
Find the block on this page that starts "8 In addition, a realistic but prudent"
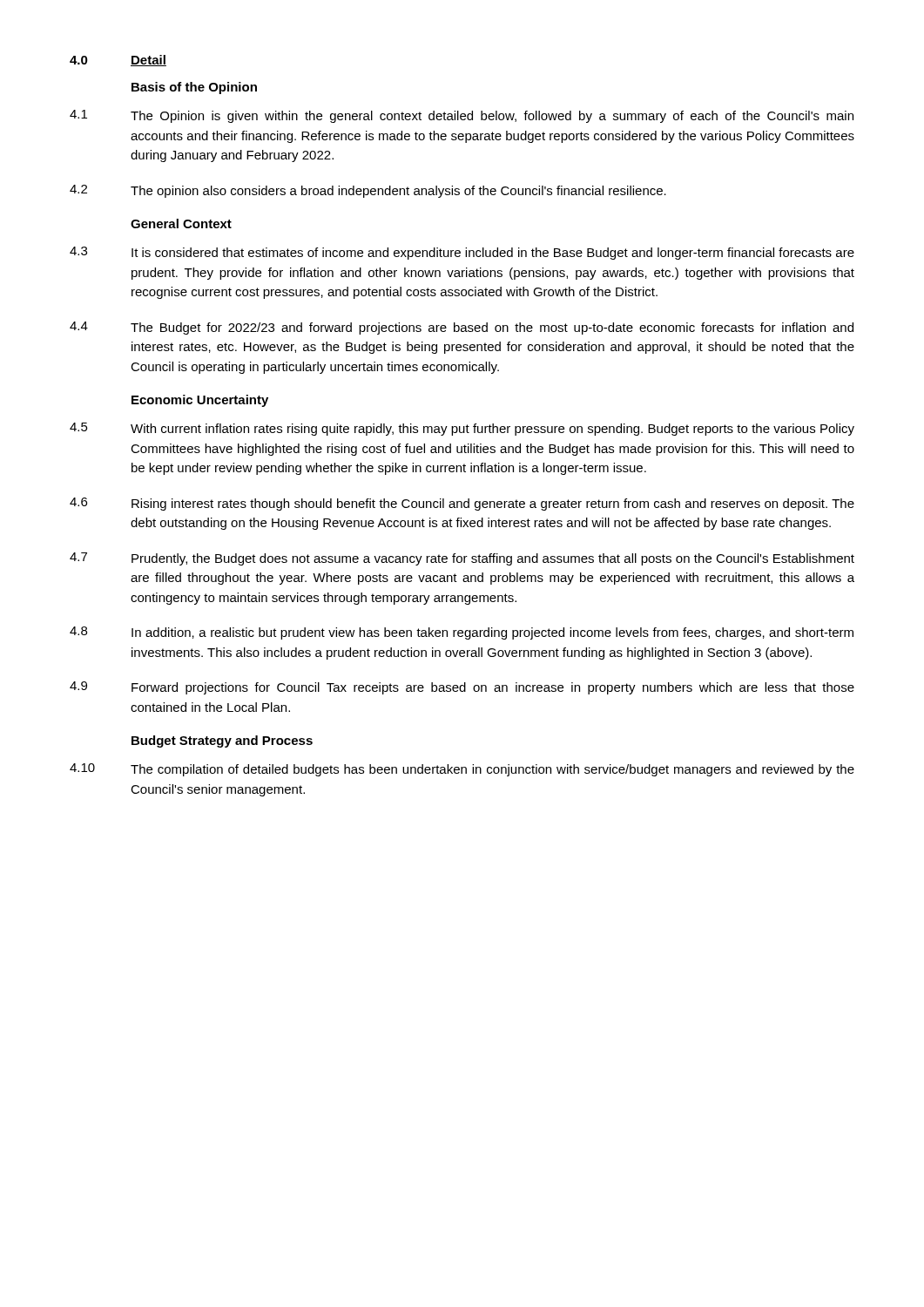462,643
